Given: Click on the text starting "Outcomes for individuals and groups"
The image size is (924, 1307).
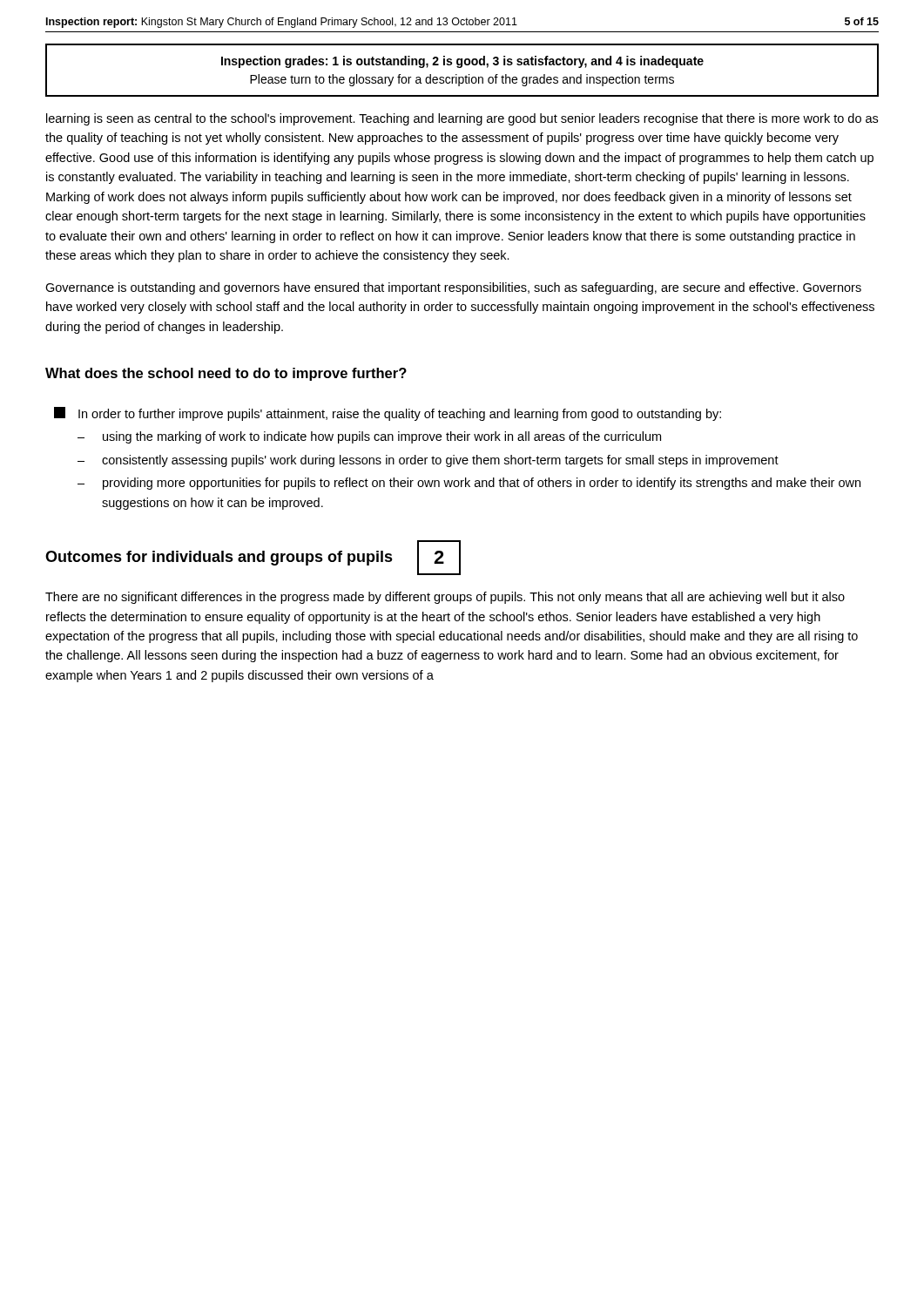Looking at the screenshot, I should pyautogui.click(x=219, y=557).
